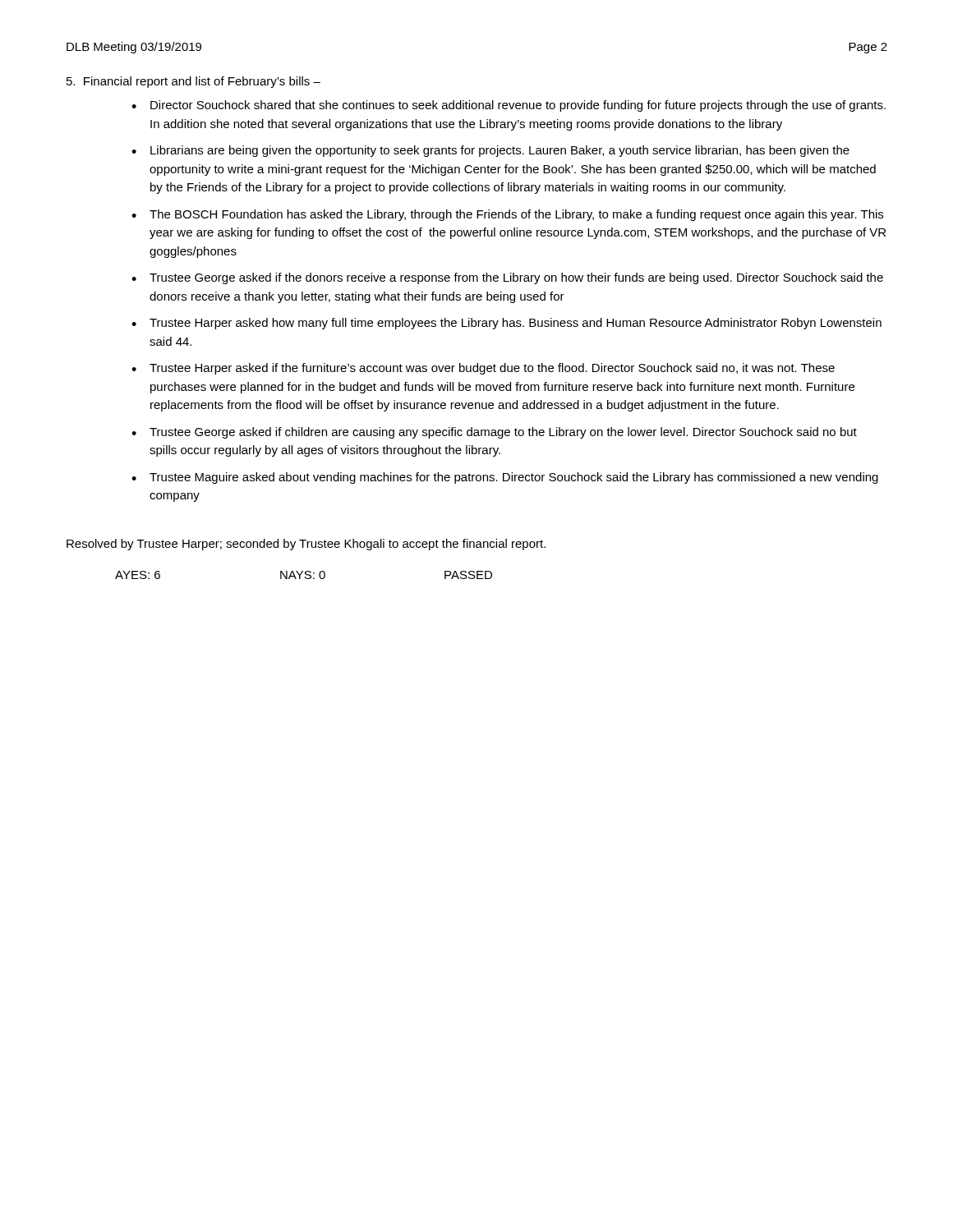The height and width of the screenshot is (1232, 953).
Task: Point to the block beginning "Resolved by Trustee"
Action: point(306,543)
